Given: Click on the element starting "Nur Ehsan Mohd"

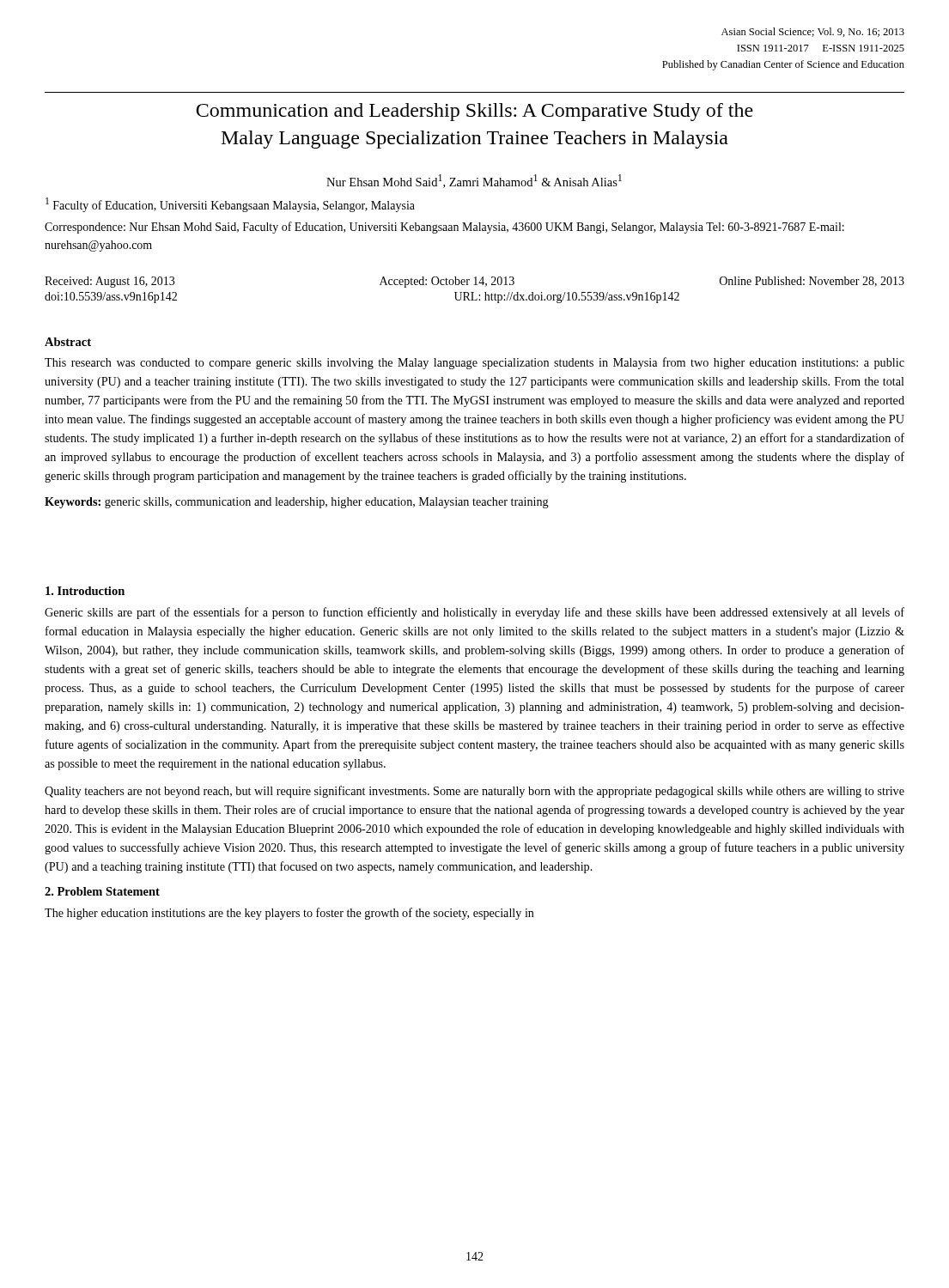Looking at the screenshot, I should point(474,180).
